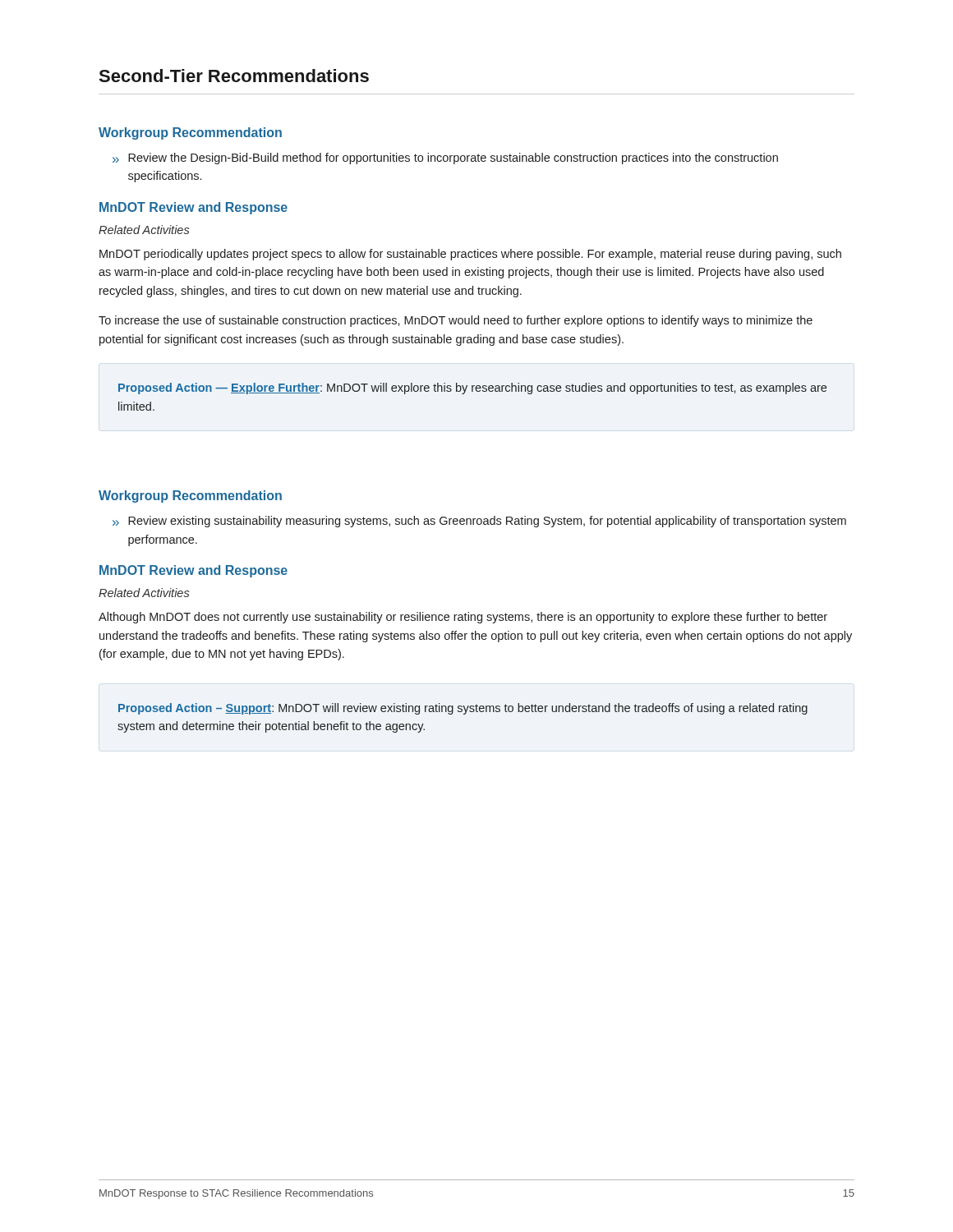Where is the passage that starts "Although MnDOT does"?
Screen dimensions: 1232x953
pyautogui.click(x=475, y=635)
